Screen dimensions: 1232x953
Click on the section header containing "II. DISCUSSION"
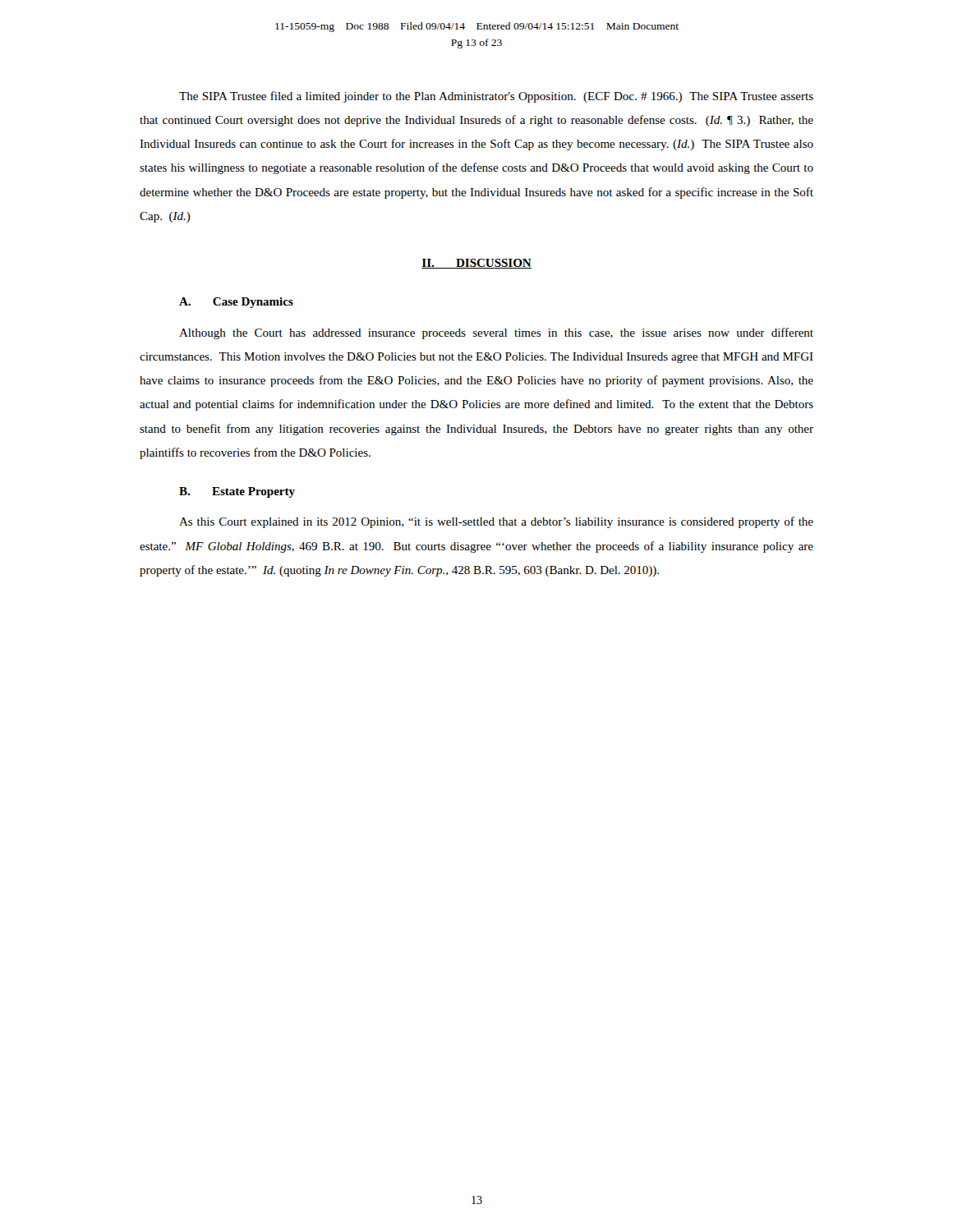click(476, 263)
